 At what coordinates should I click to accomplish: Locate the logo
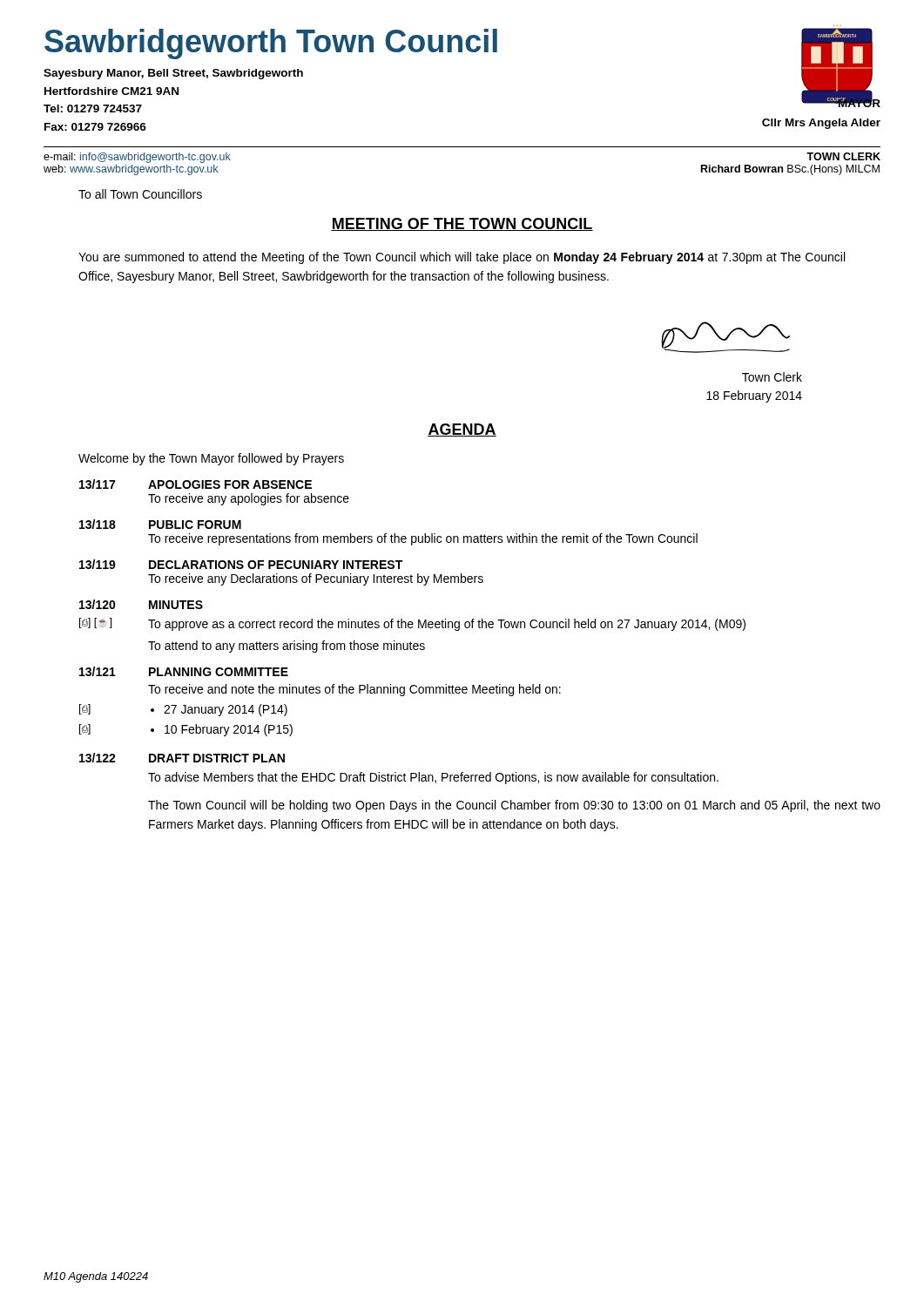tap(837, 66)
